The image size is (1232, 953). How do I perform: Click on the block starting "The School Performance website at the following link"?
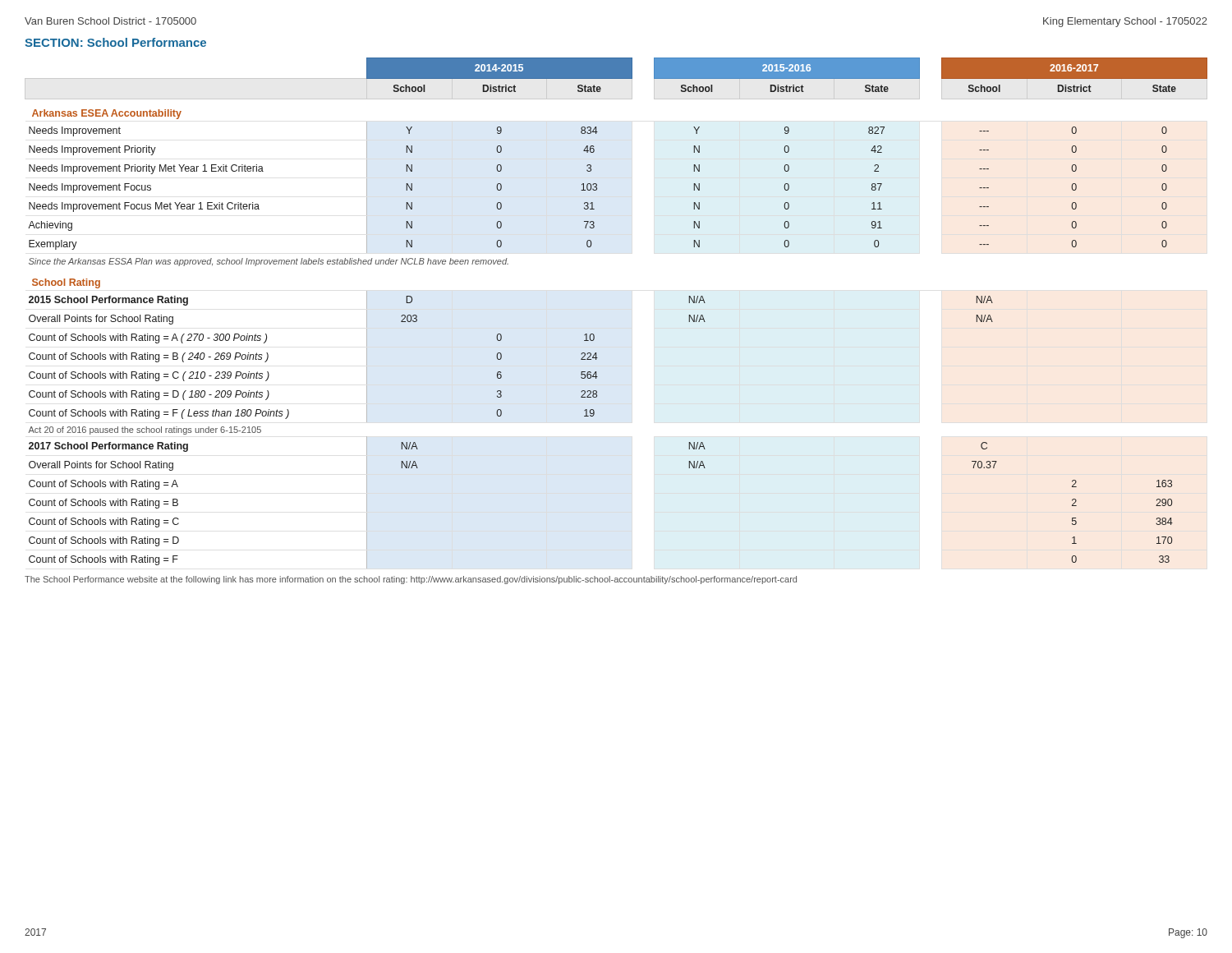(411, 579)
